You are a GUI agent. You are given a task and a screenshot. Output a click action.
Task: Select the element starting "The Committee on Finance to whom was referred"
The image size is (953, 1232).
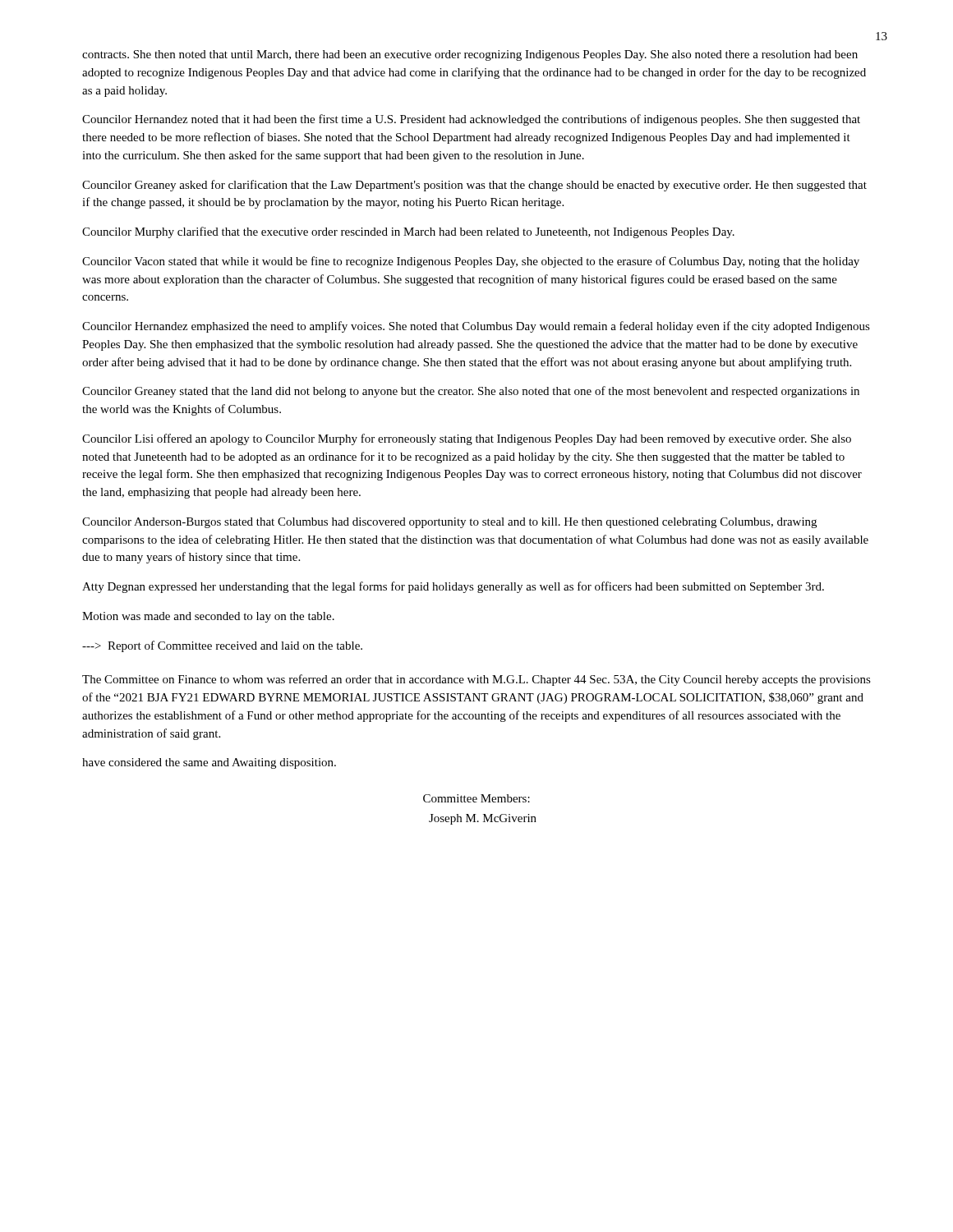pyautogui.click(x=476, y=706)
